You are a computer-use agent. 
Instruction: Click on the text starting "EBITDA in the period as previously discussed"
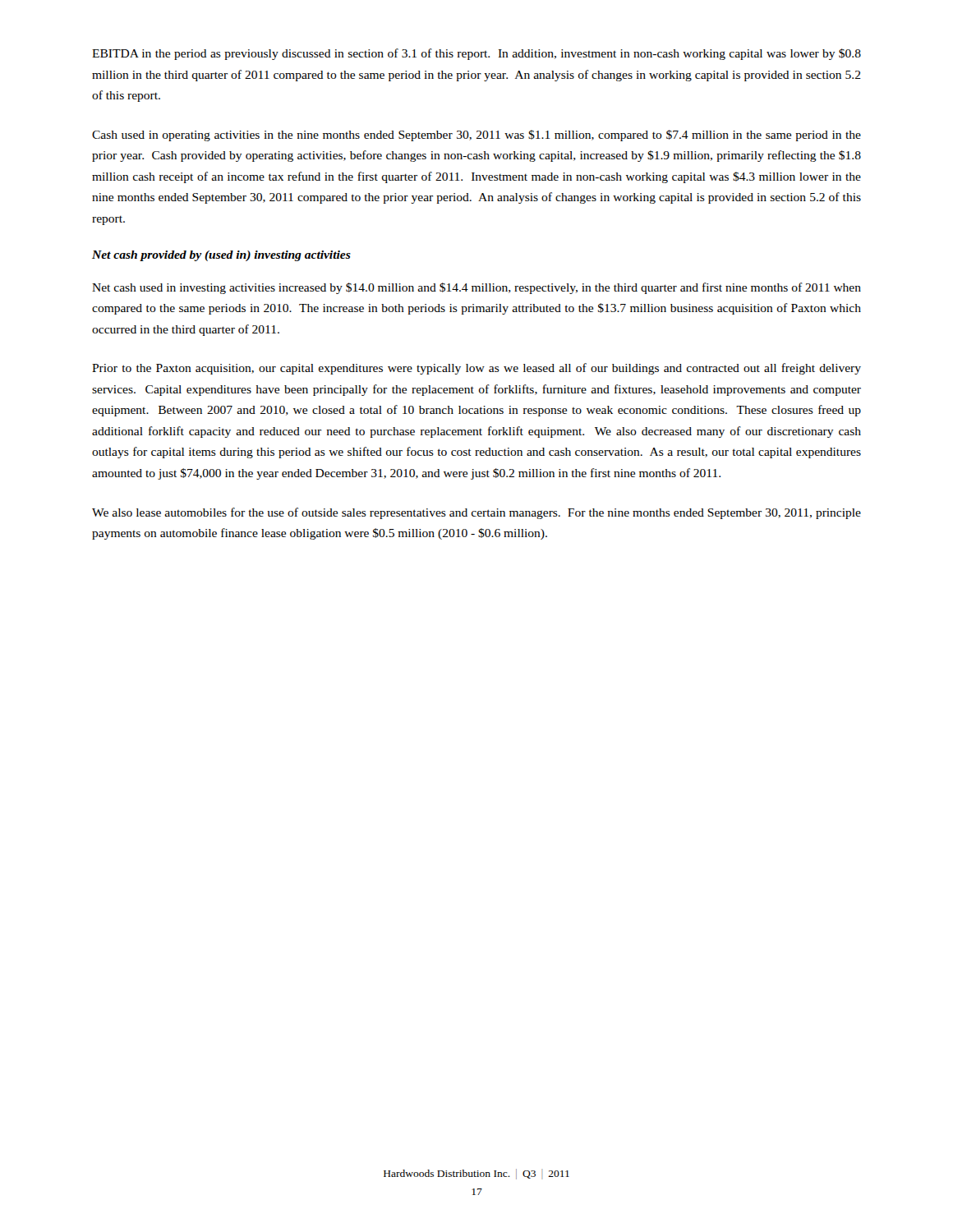[x=476, y=74]
